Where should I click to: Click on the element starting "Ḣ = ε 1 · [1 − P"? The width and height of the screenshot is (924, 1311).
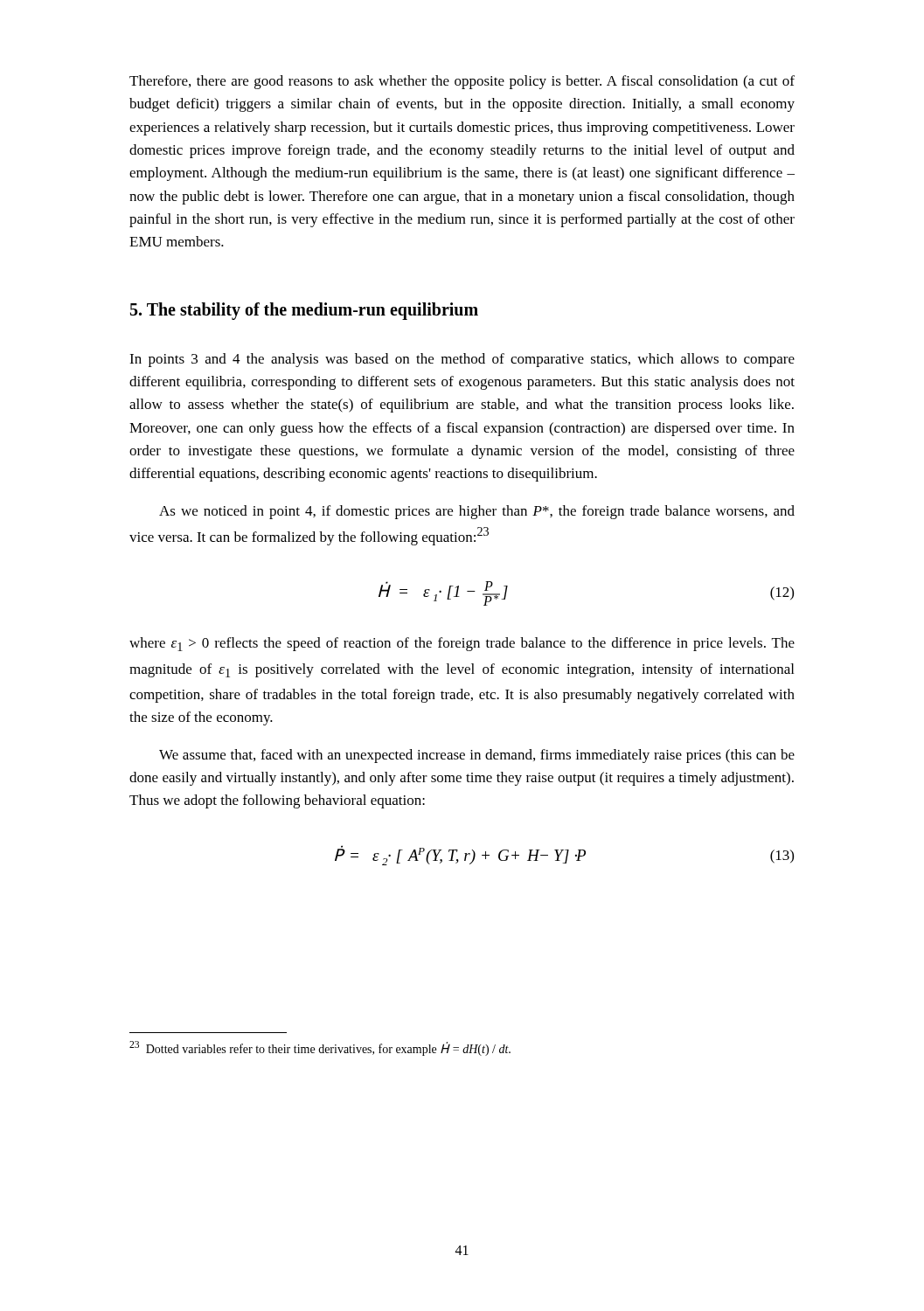456,595
